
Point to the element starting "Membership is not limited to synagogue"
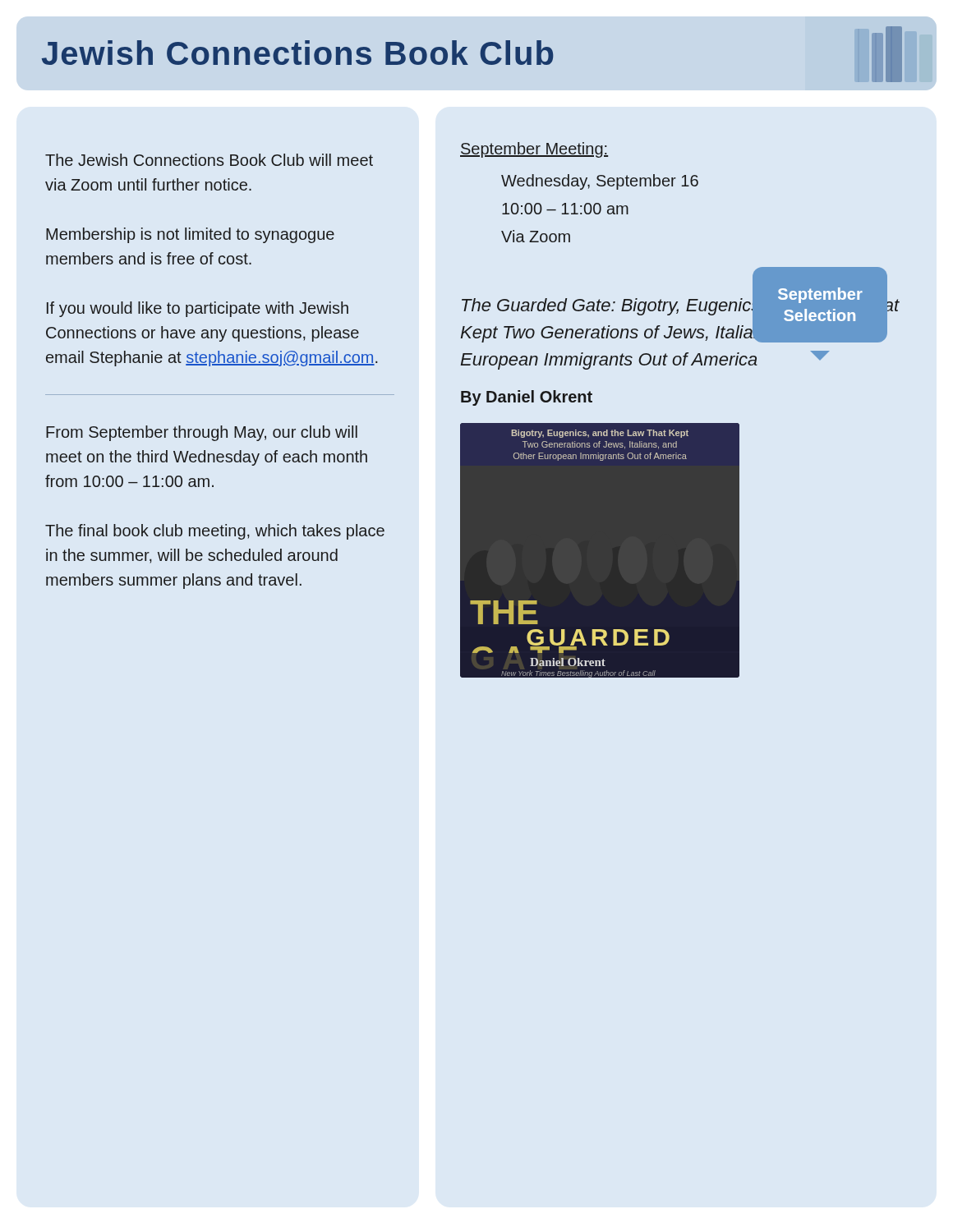click(x=220, y=246)
